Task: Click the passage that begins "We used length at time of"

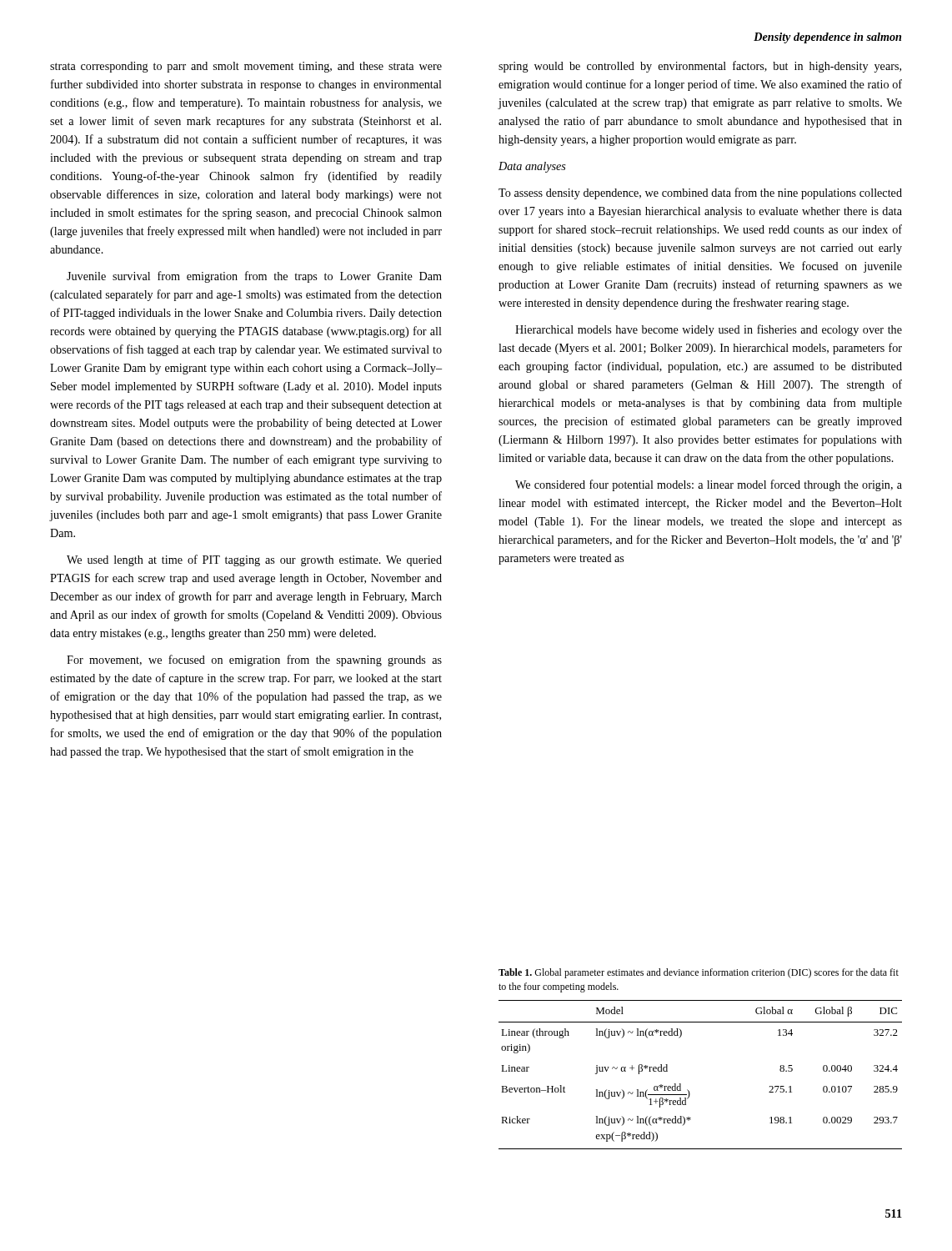Action: click(246, 596)
